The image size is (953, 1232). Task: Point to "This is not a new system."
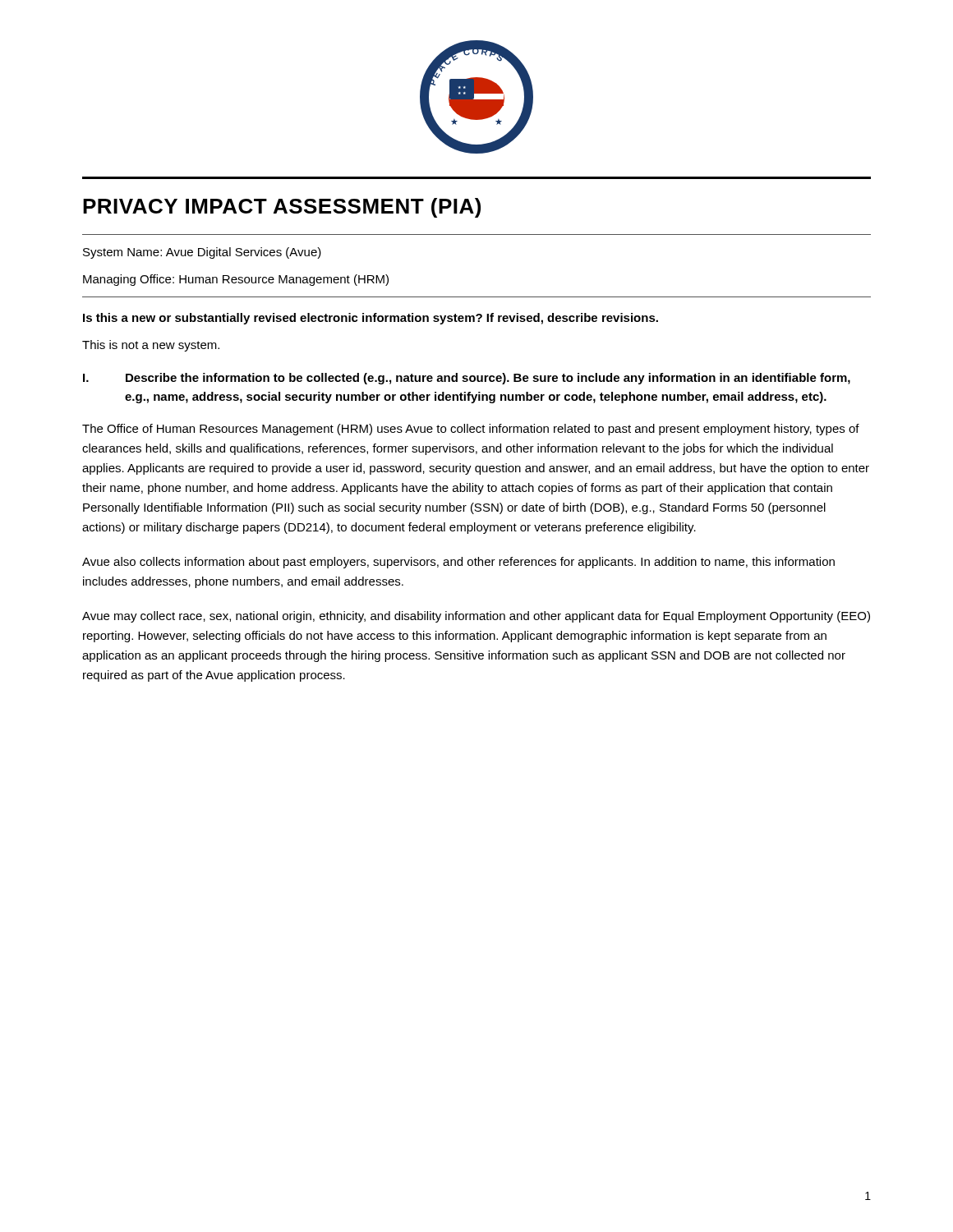click(151, 344)
